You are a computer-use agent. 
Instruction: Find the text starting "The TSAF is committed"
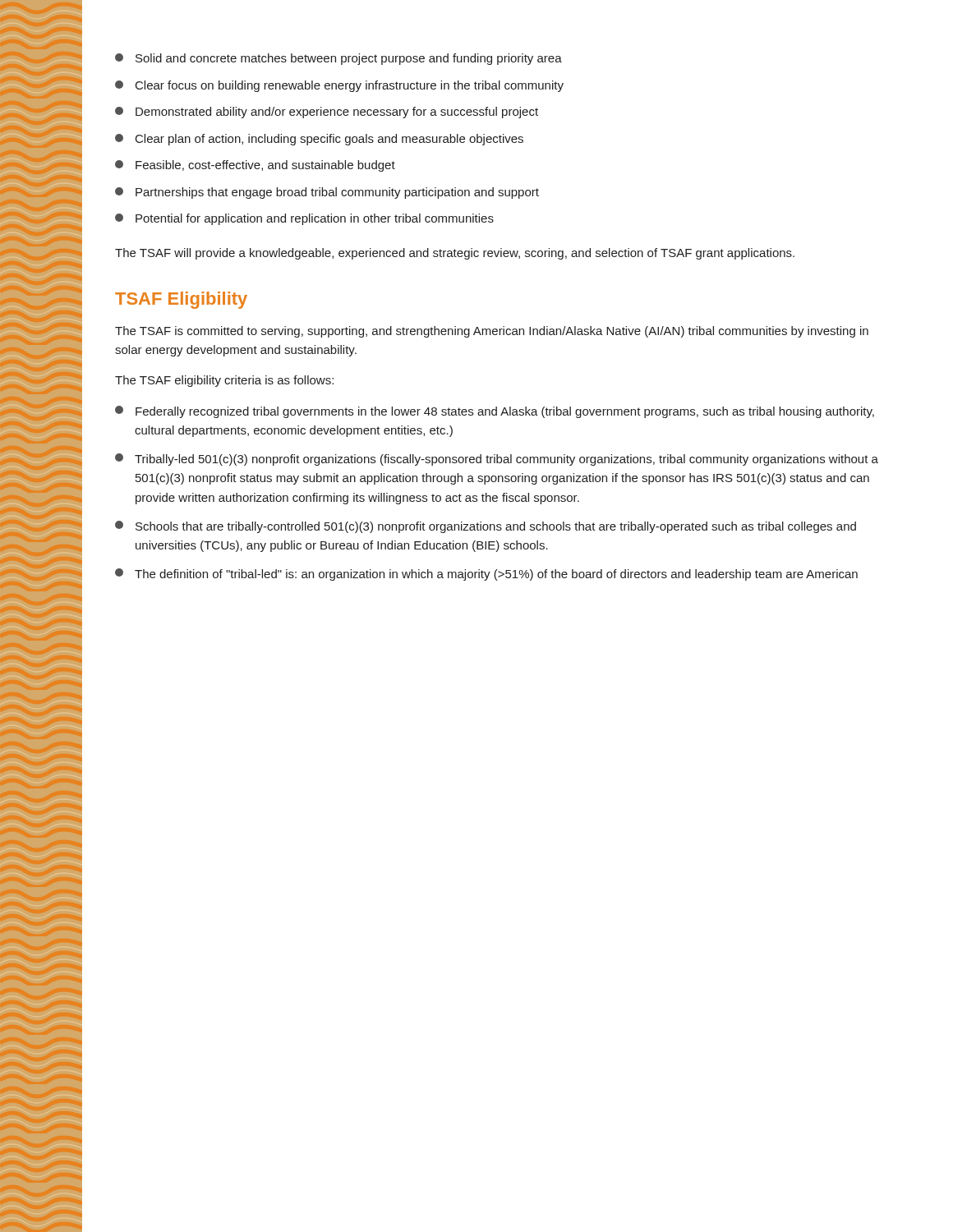492,340
